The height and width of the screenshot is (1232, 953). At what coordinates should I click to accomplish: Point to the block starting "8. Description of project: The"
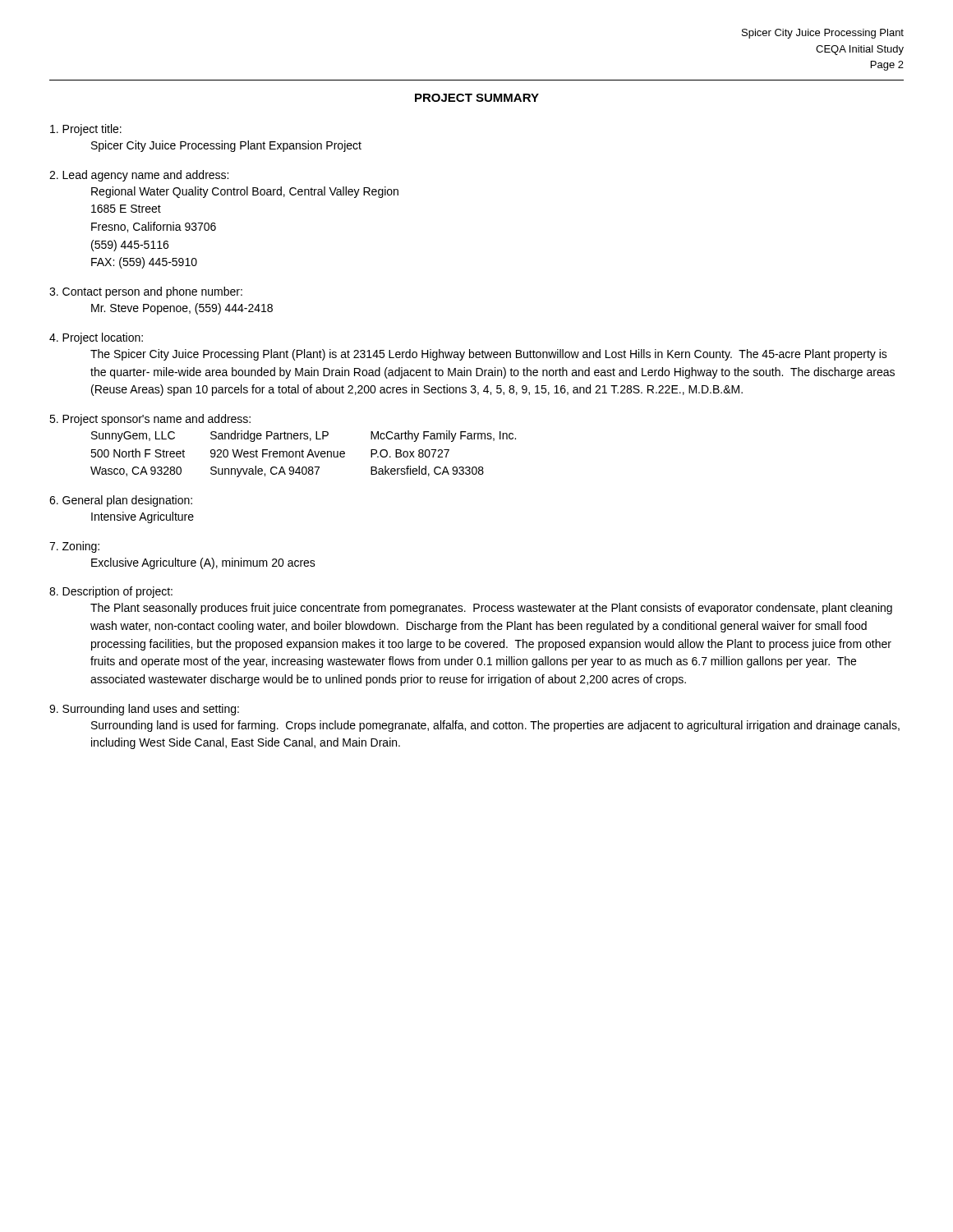(476, 637)
